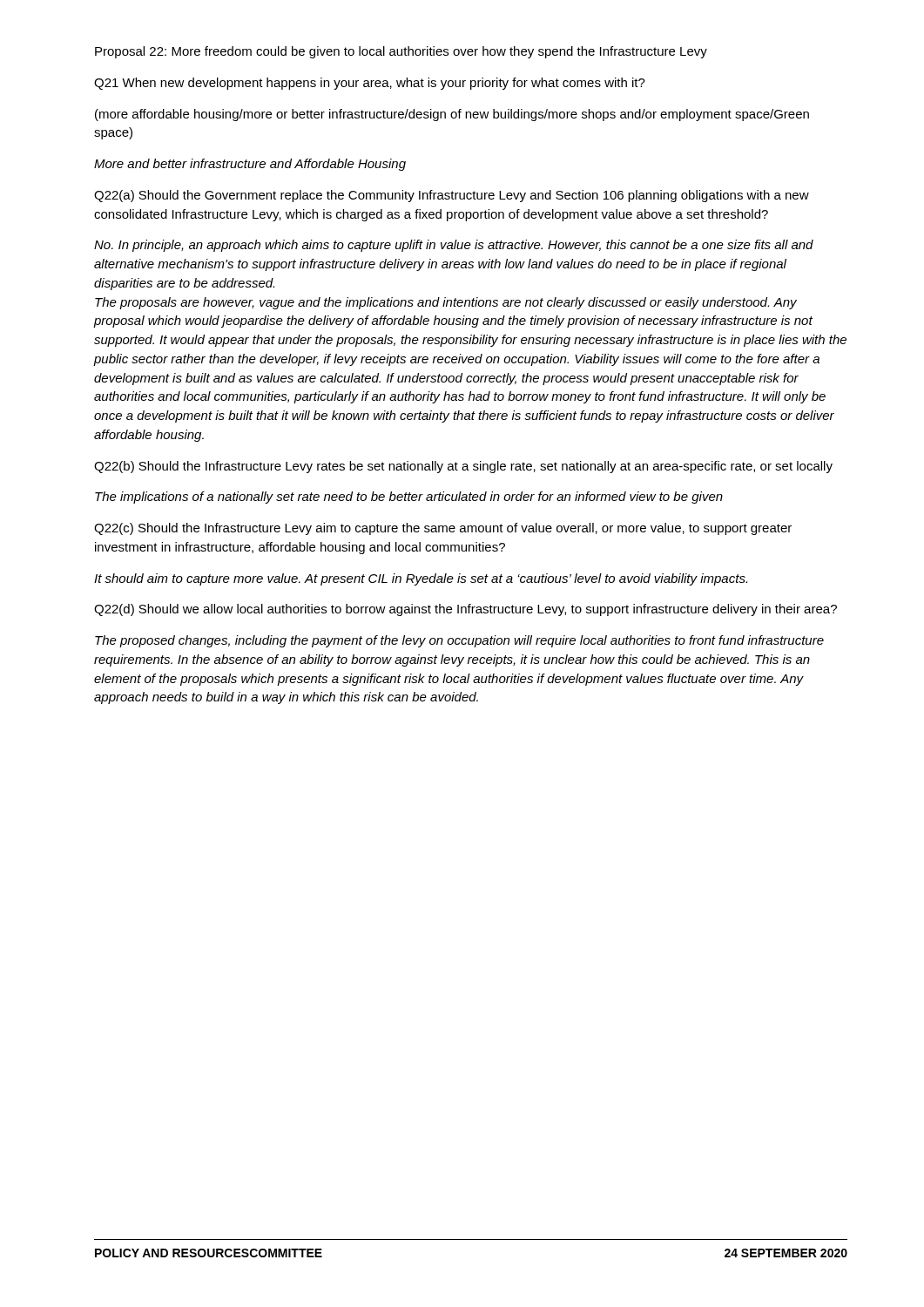
Task: Select the text block that reads "Q22(d) Should we allow"
Action: 466,609
